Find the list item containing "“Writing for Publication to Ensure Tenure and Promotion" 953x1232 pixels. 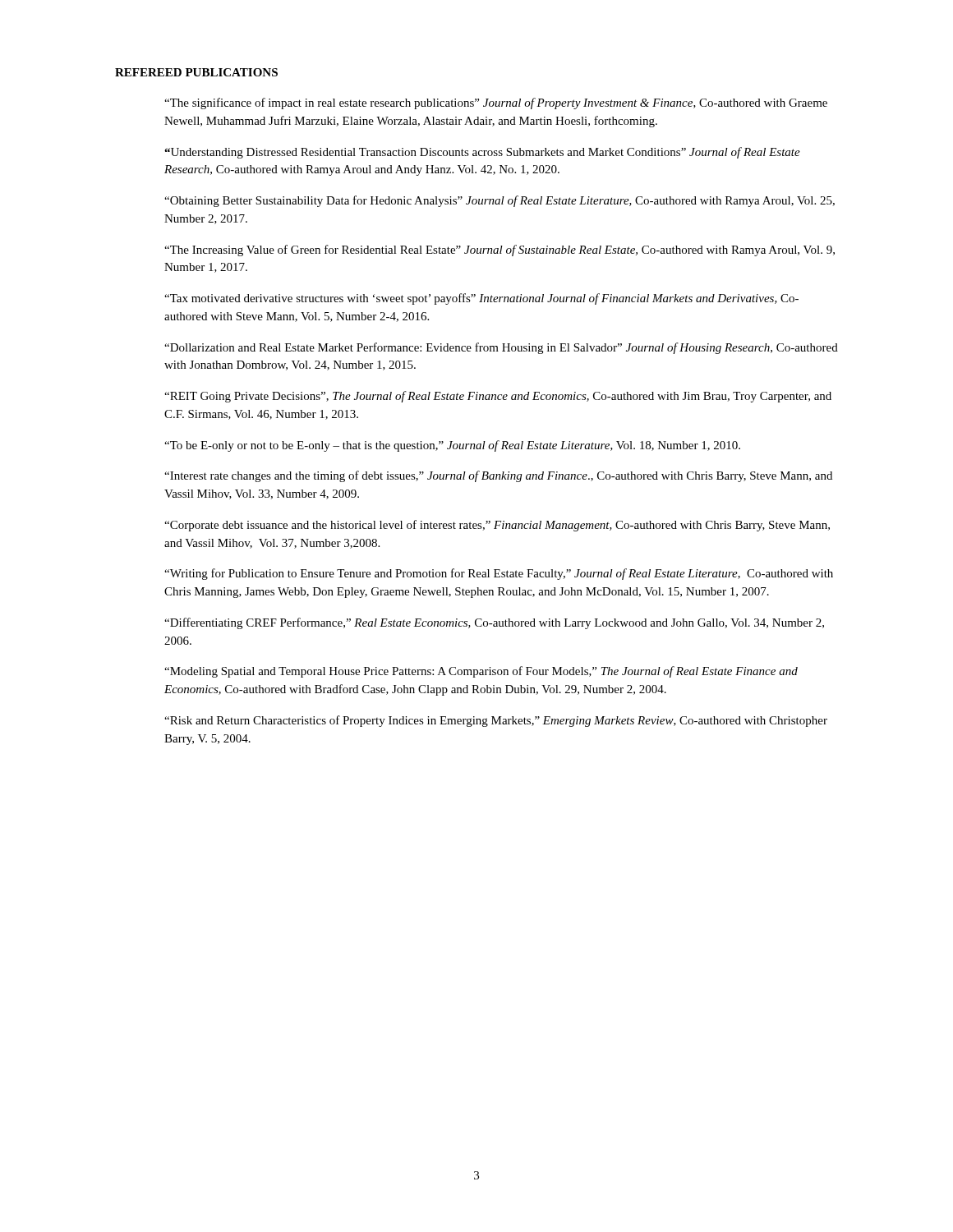click(499, 582)
